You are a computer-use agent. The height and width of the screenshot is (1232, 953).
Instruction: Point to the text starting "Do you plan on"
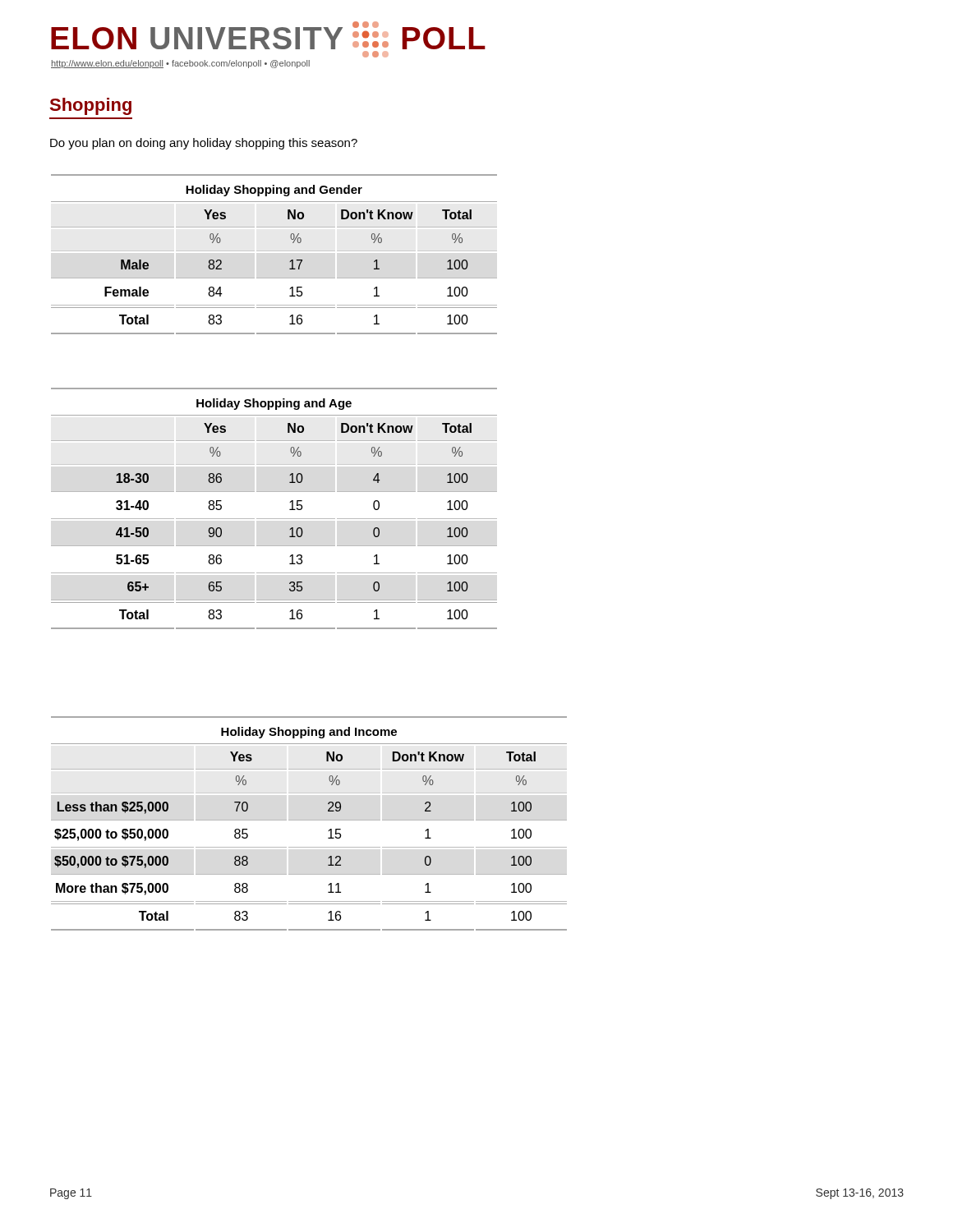(x=203, y=142)
